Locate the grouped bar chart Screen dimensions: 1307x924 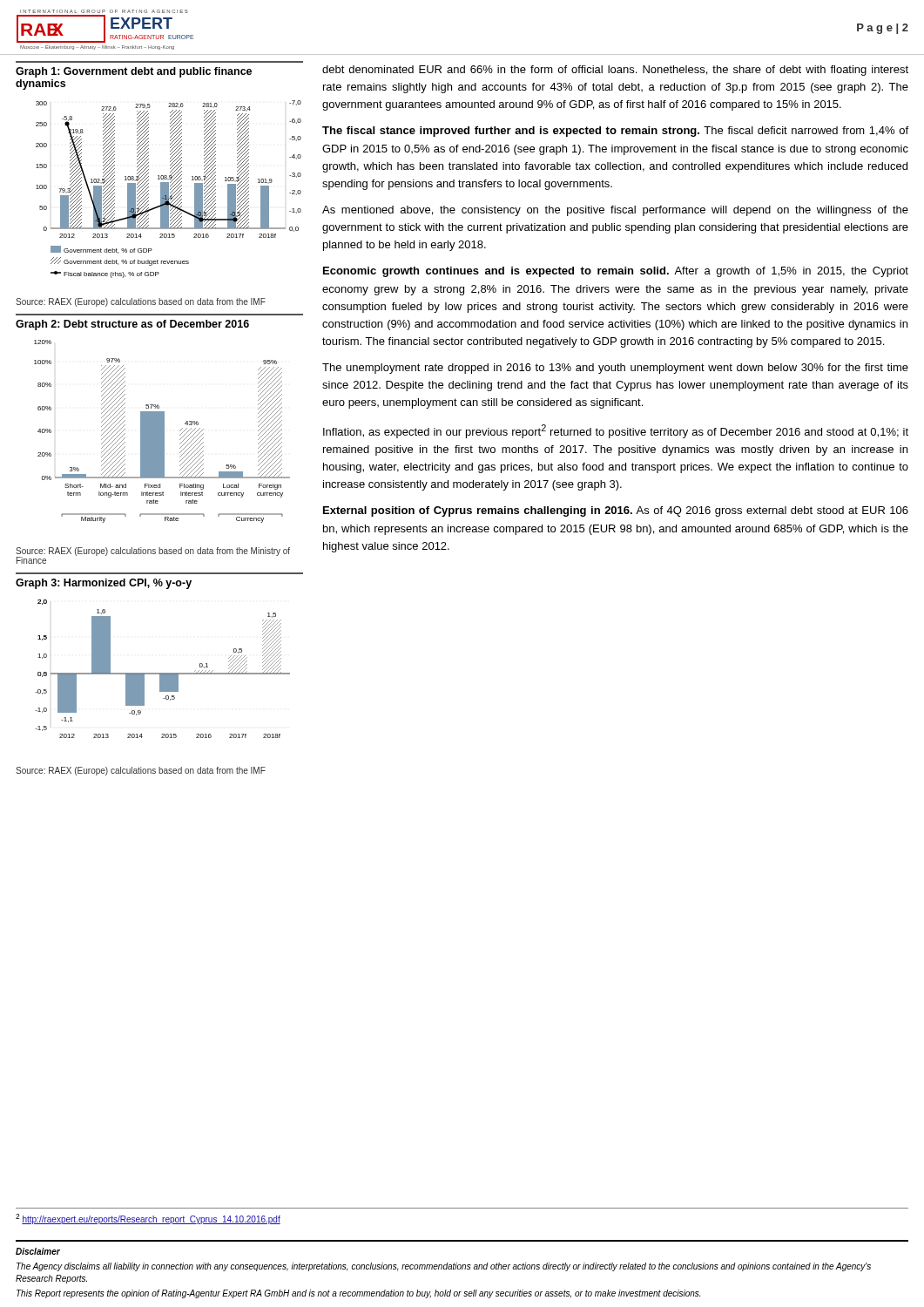pos(159,195)
